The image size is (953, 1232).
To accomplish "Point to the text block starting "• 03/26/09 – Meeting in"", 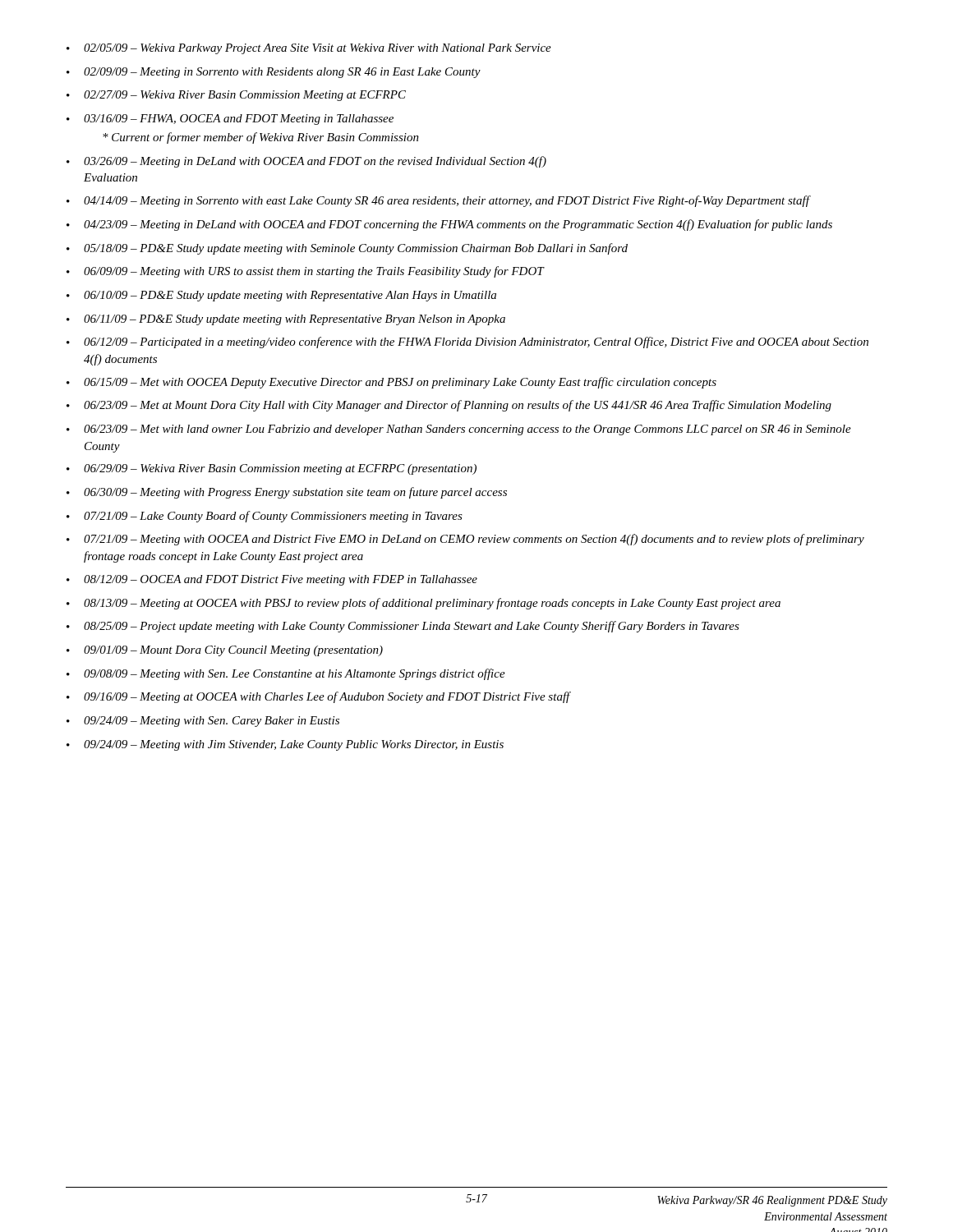I will 306,170.
